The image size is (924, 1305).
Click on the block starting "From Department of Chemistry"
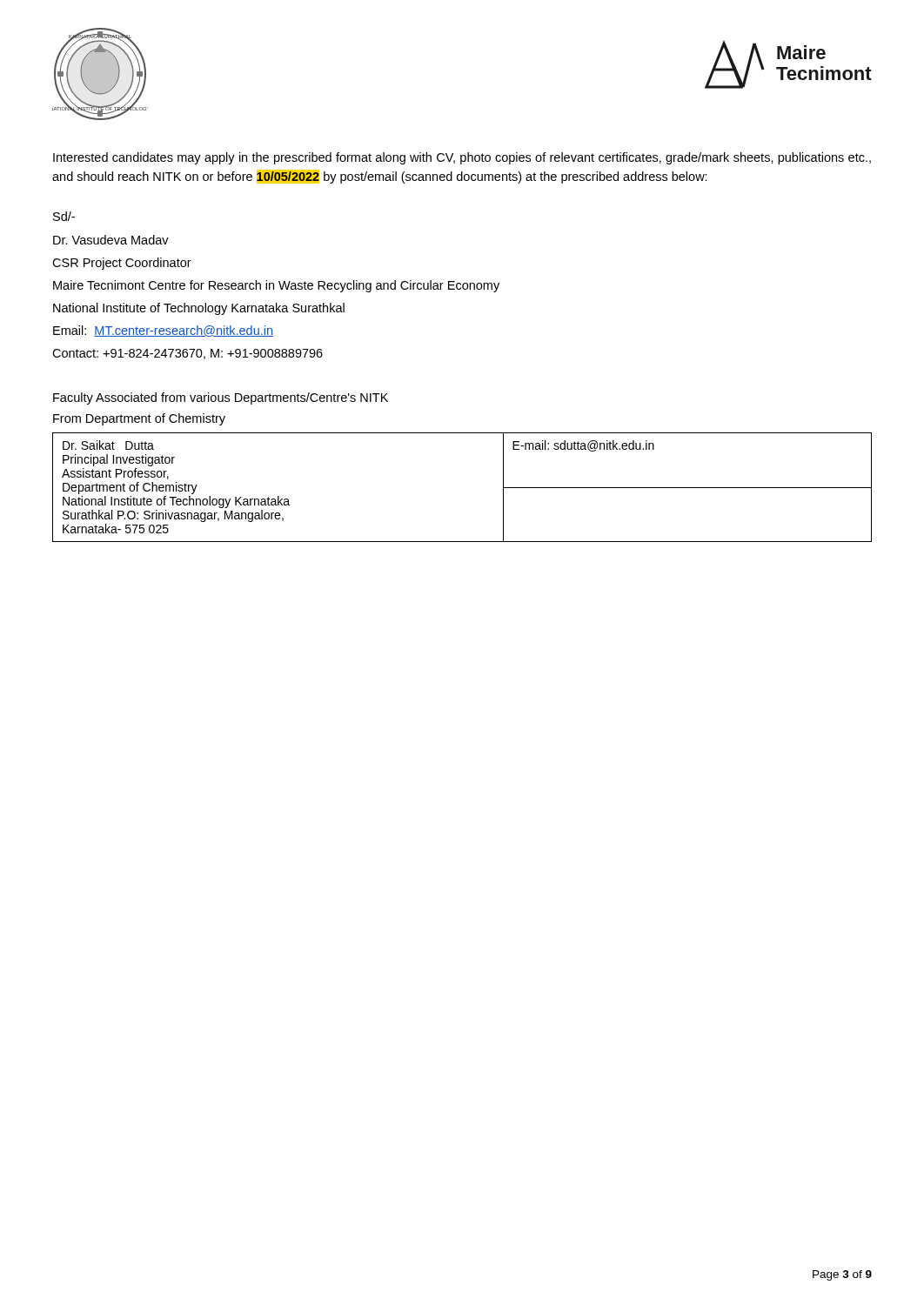tap(139, 419)
